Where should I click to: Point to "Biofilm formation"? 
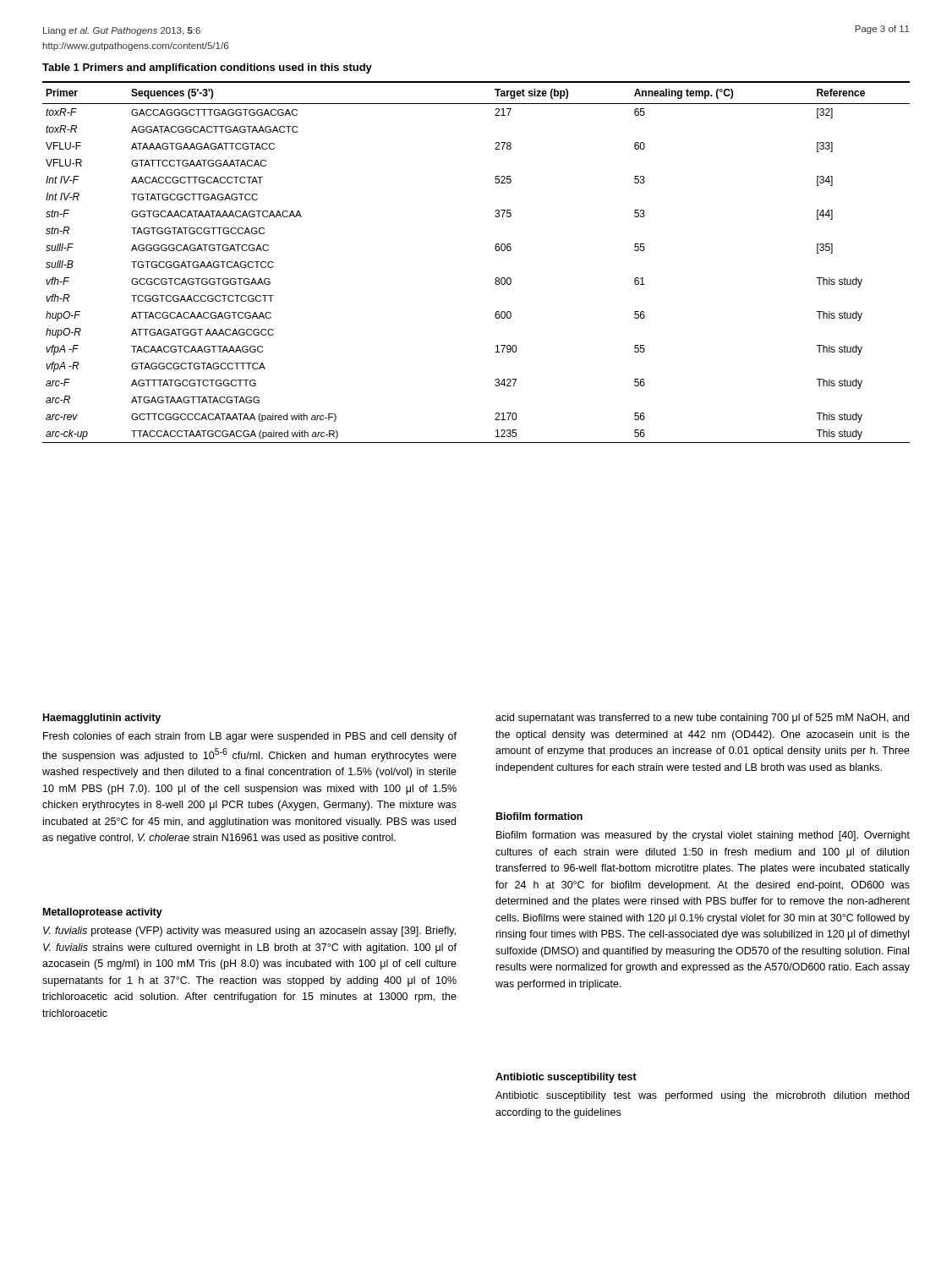539,817
